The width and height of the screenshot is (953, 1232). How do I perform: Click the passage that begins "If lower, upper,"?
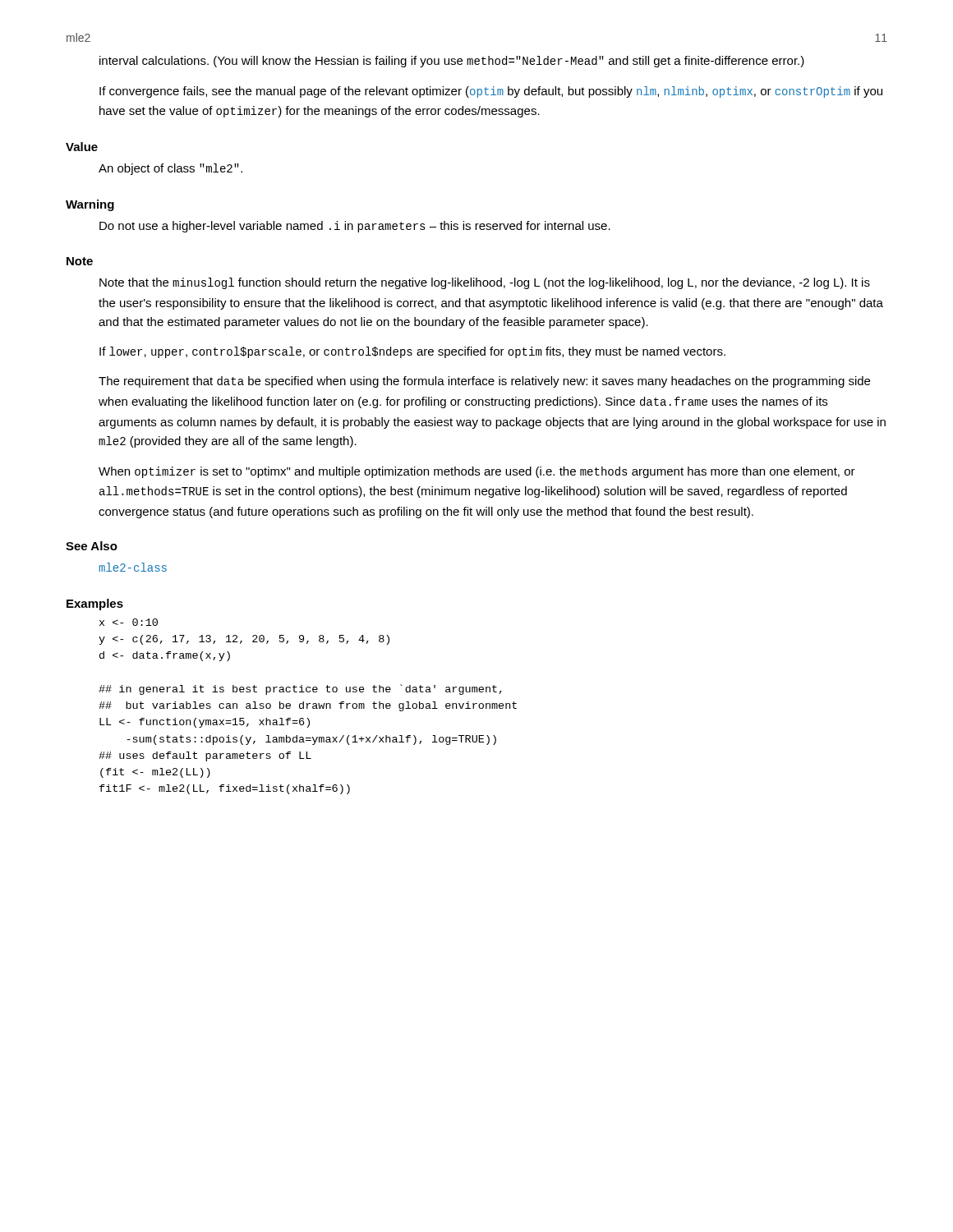pyautogui.click(x=412, y=351)
